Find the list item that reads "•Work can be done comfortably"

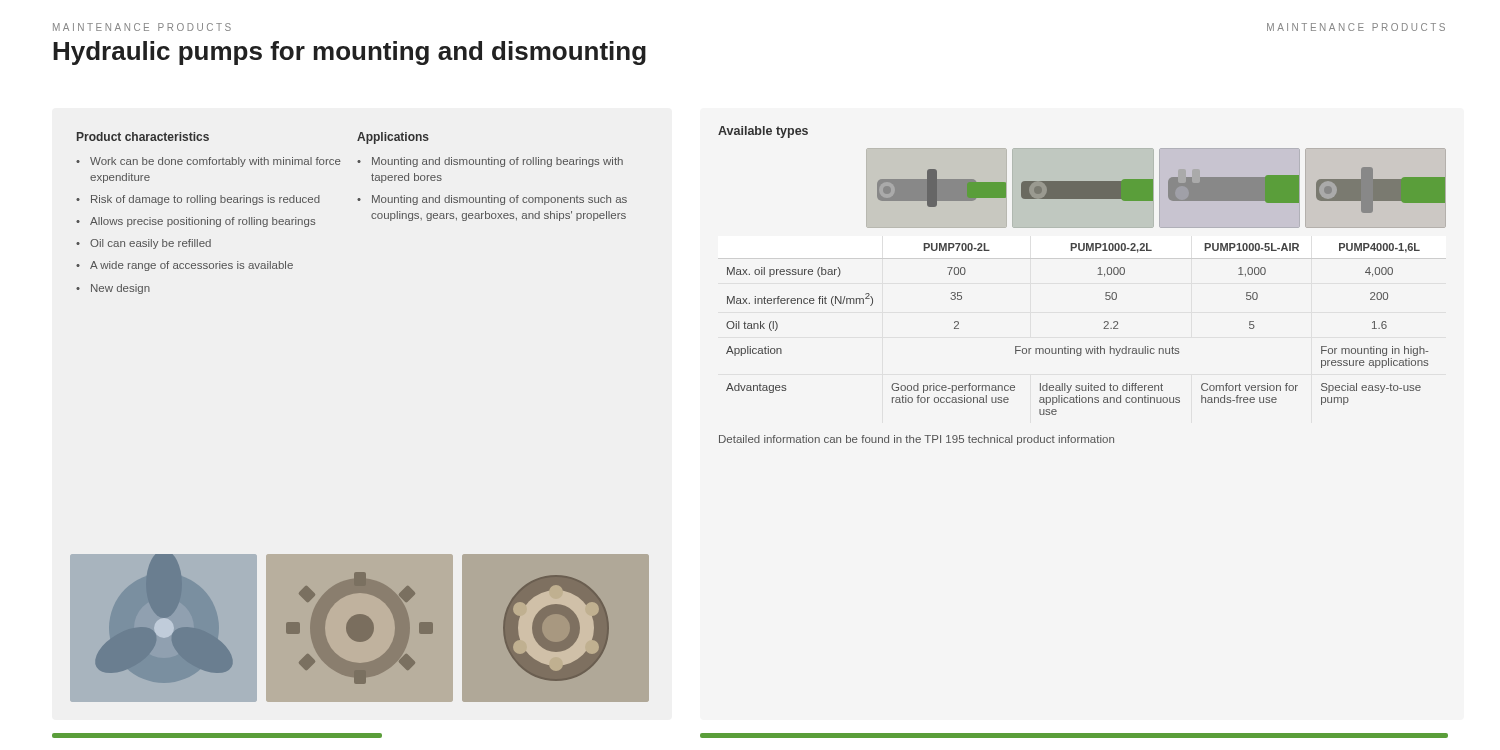pos(208,168)
